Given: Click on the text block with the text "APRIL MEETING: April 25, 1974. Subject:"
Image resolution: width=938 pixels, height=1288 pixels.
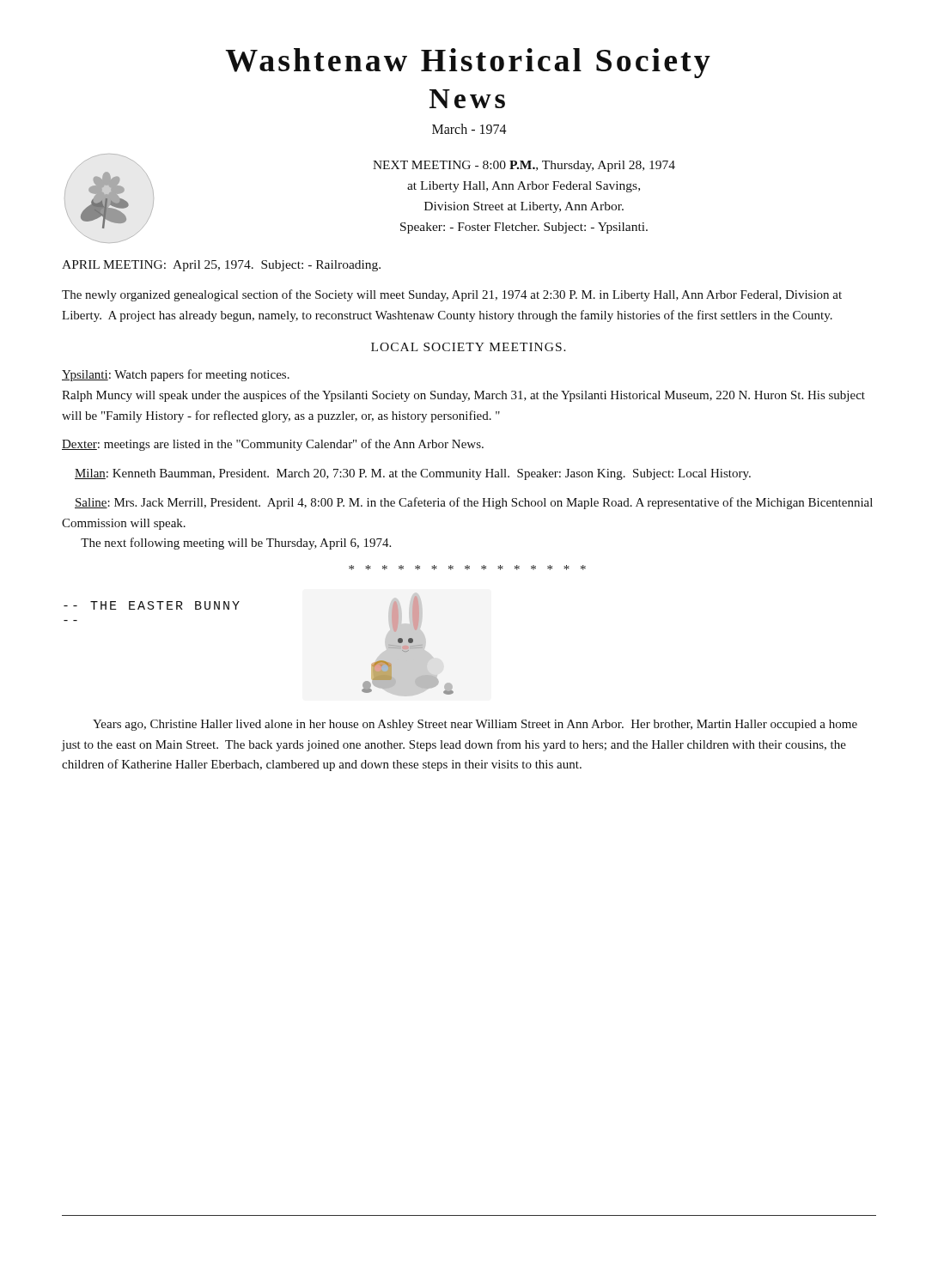Looking at the screenshot, I should [x=222, y=264].
